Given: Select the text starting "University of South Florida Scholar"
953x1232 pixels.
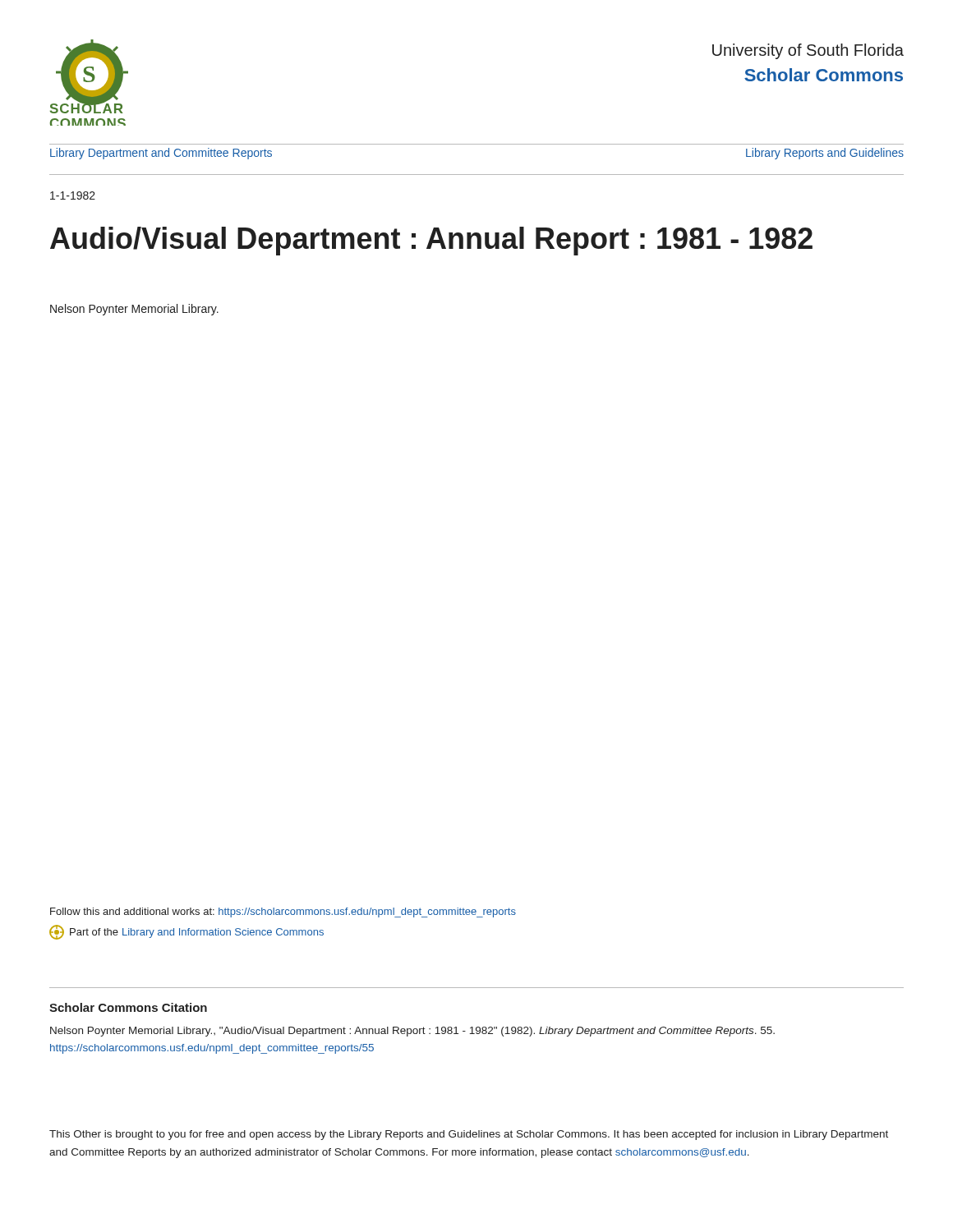Looking at the screenshot, I should [x=807, y=64].
